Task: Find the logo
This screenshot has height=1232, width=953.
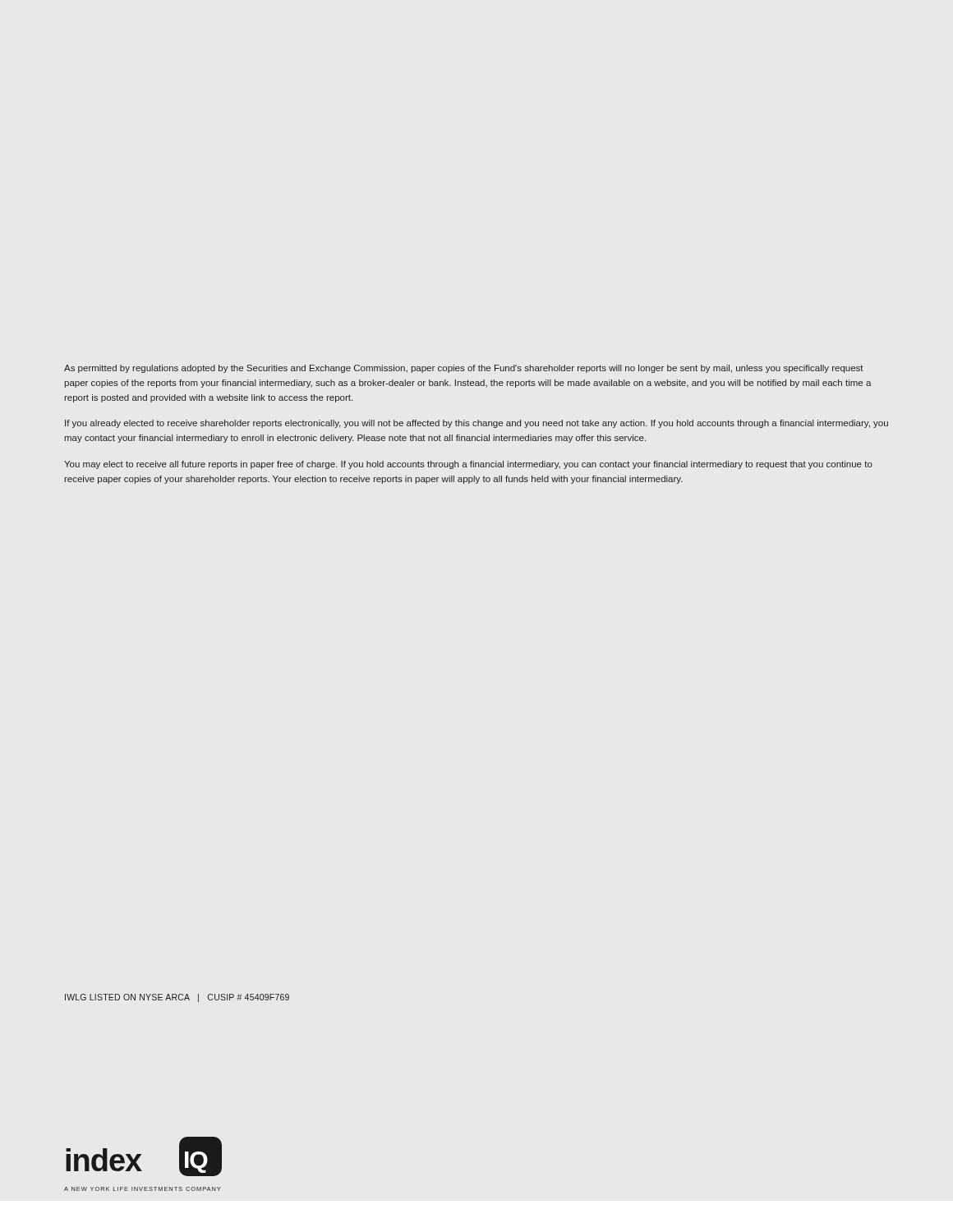Action: [x=154, y=1162]
